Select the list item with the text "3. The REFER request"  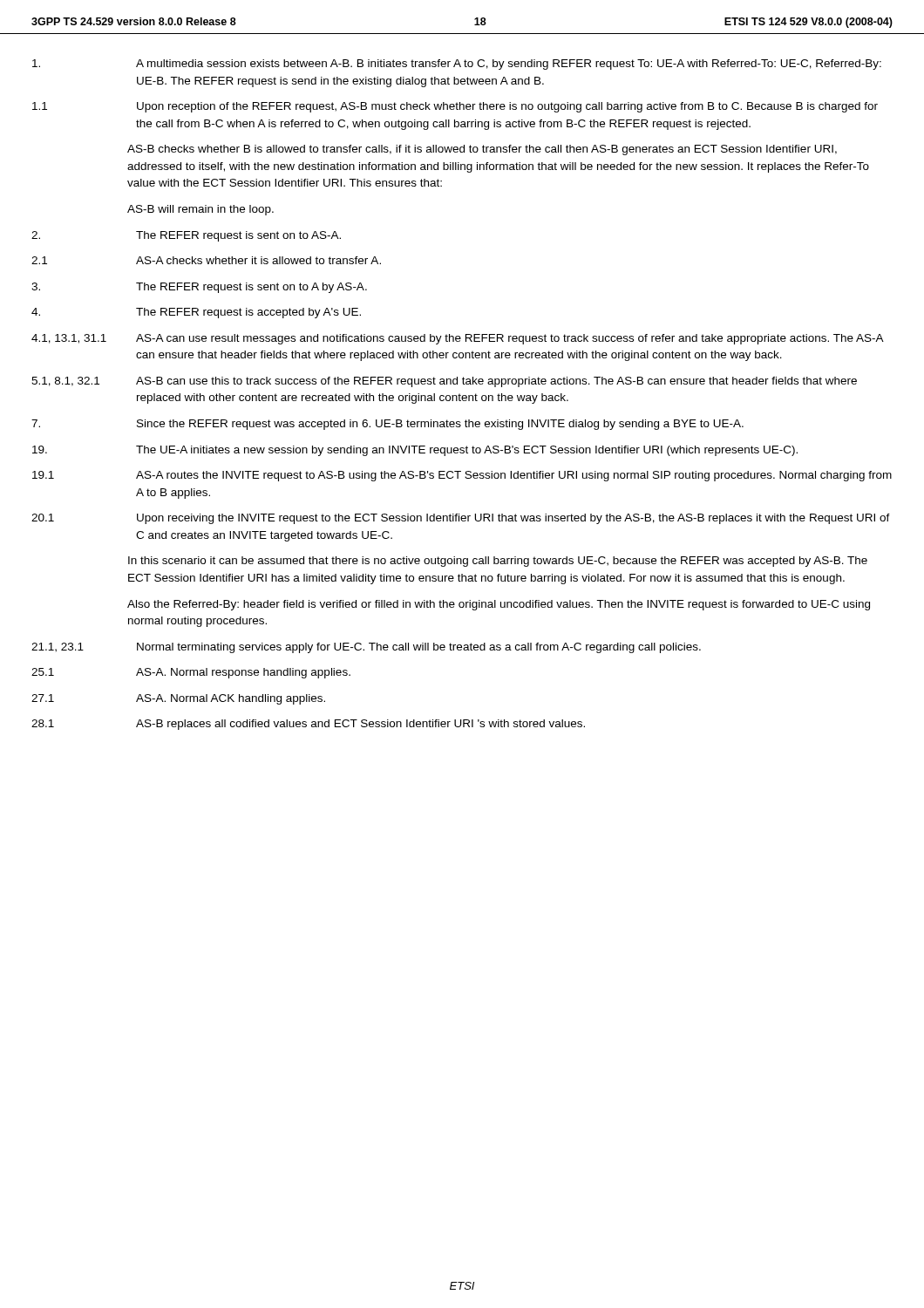click(x=199, y=288)
